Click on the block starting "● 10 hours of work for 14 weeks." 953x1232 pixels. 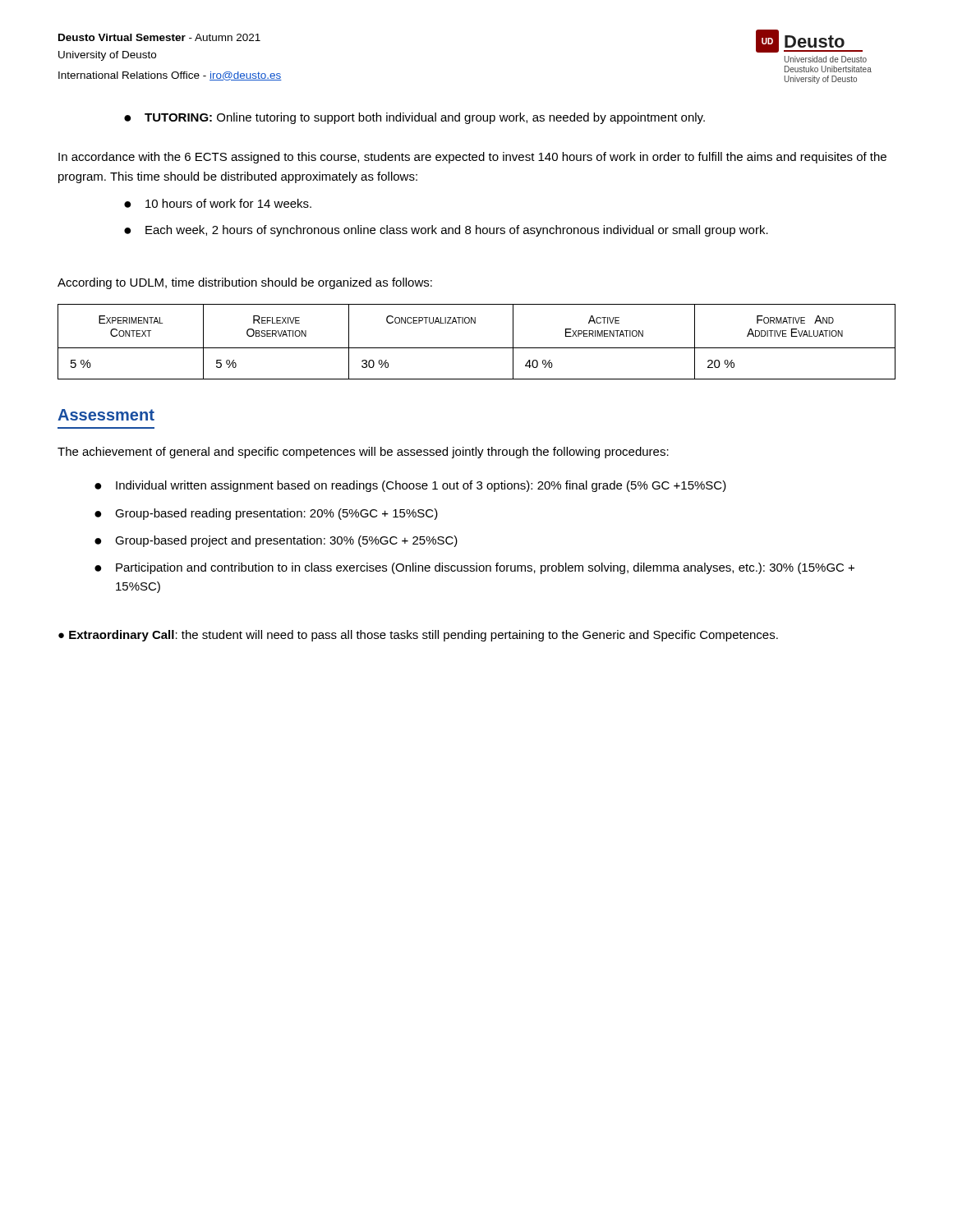[x=218, y=205]
